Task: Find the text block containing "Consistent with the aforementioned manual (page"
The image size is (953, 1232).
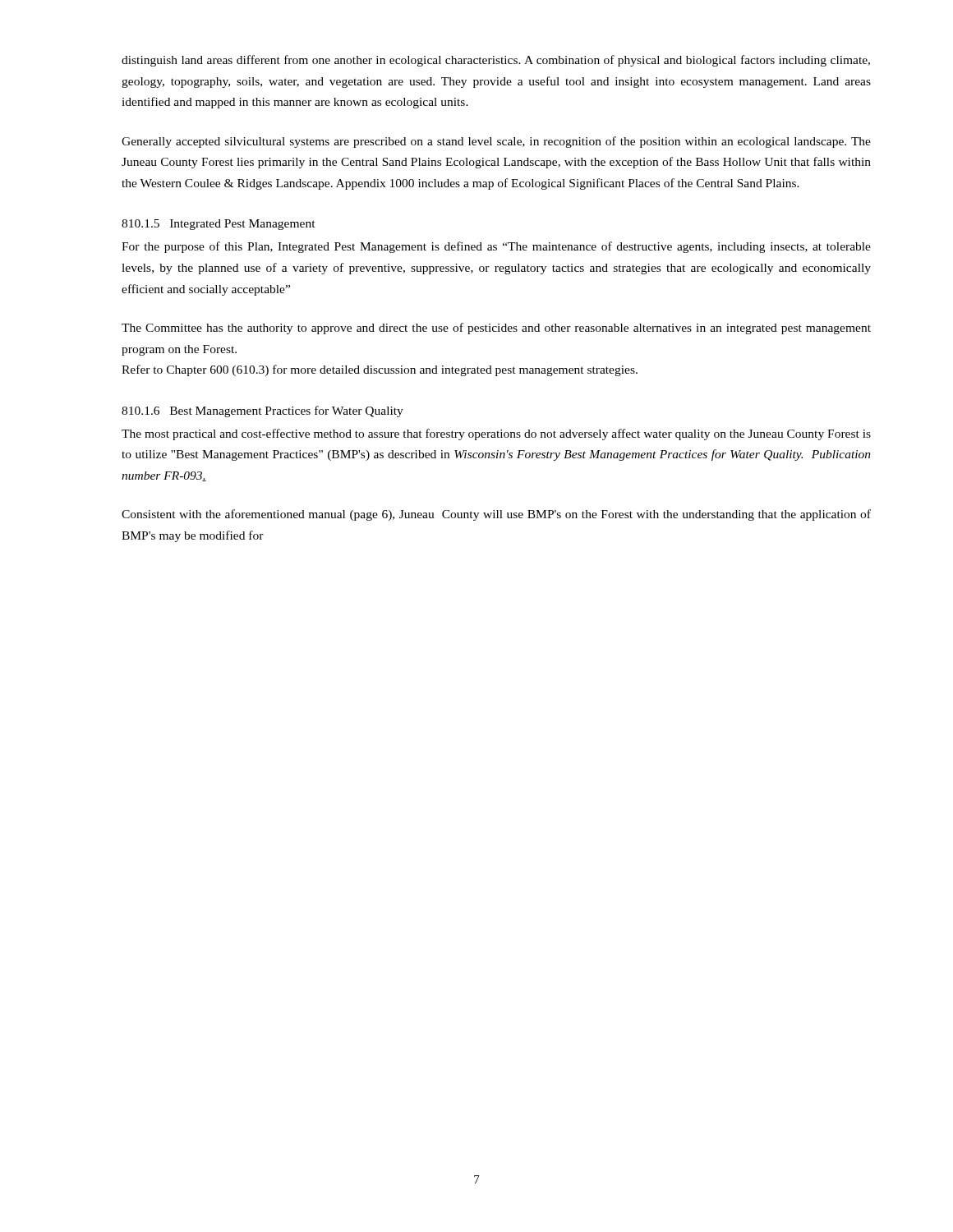Action: (496, 525)
